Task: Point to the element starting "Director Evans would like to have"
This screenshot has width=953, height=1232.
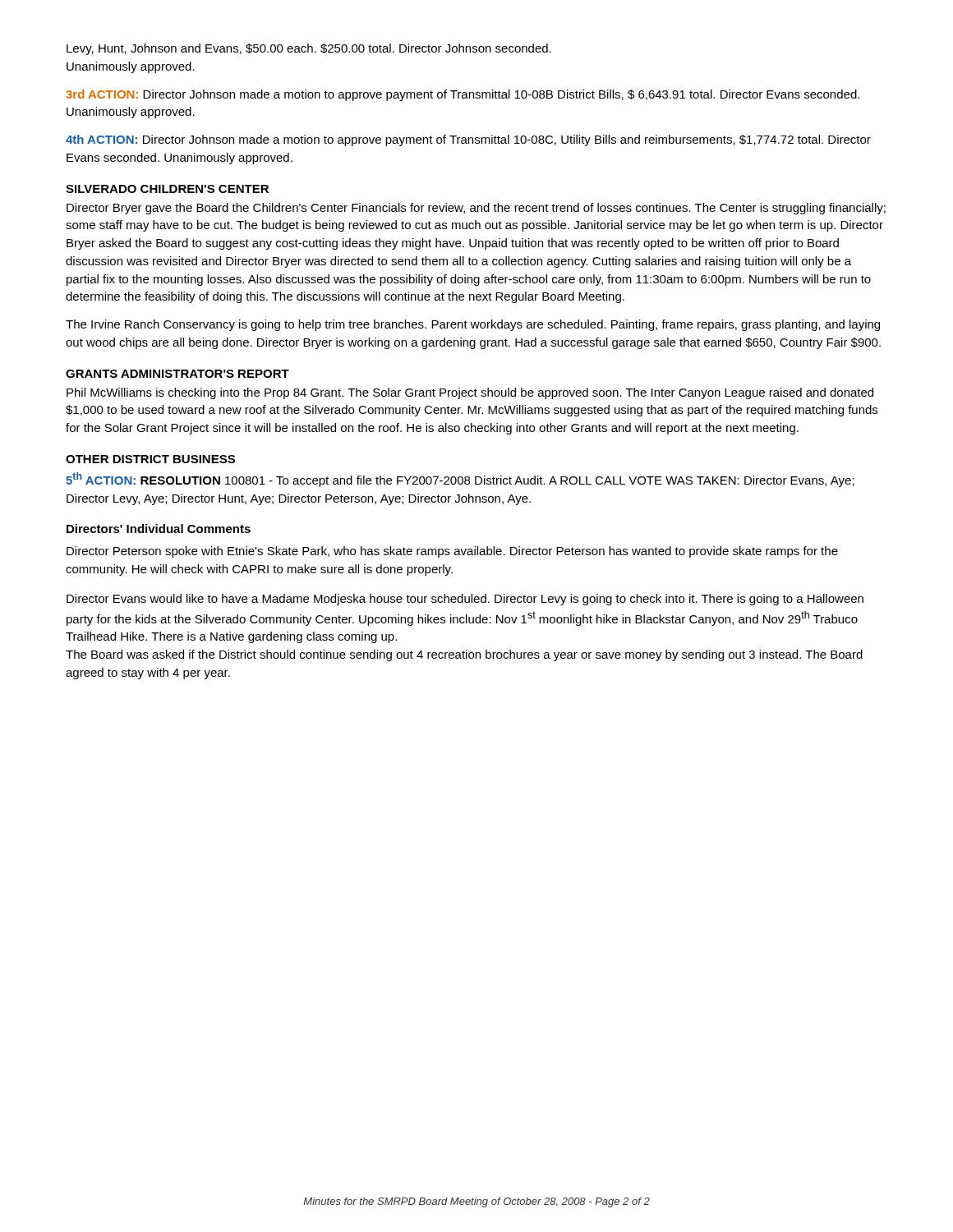Action: (x=465, y=600)
